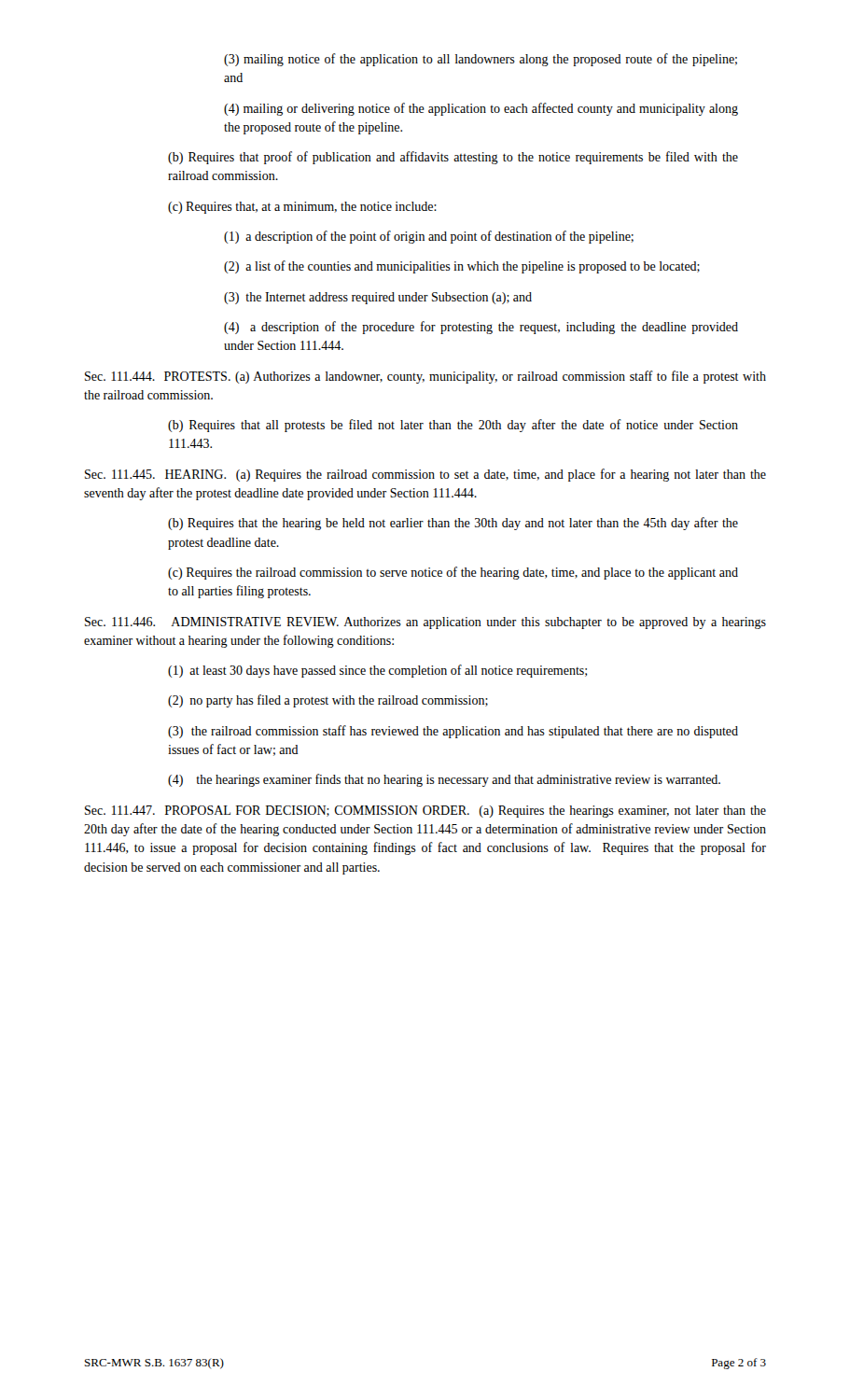Image resolution: width=850 pixels, height=1400 pixels.
Task: Find the element starting "(2) a list of"
Action: point(481,267)
